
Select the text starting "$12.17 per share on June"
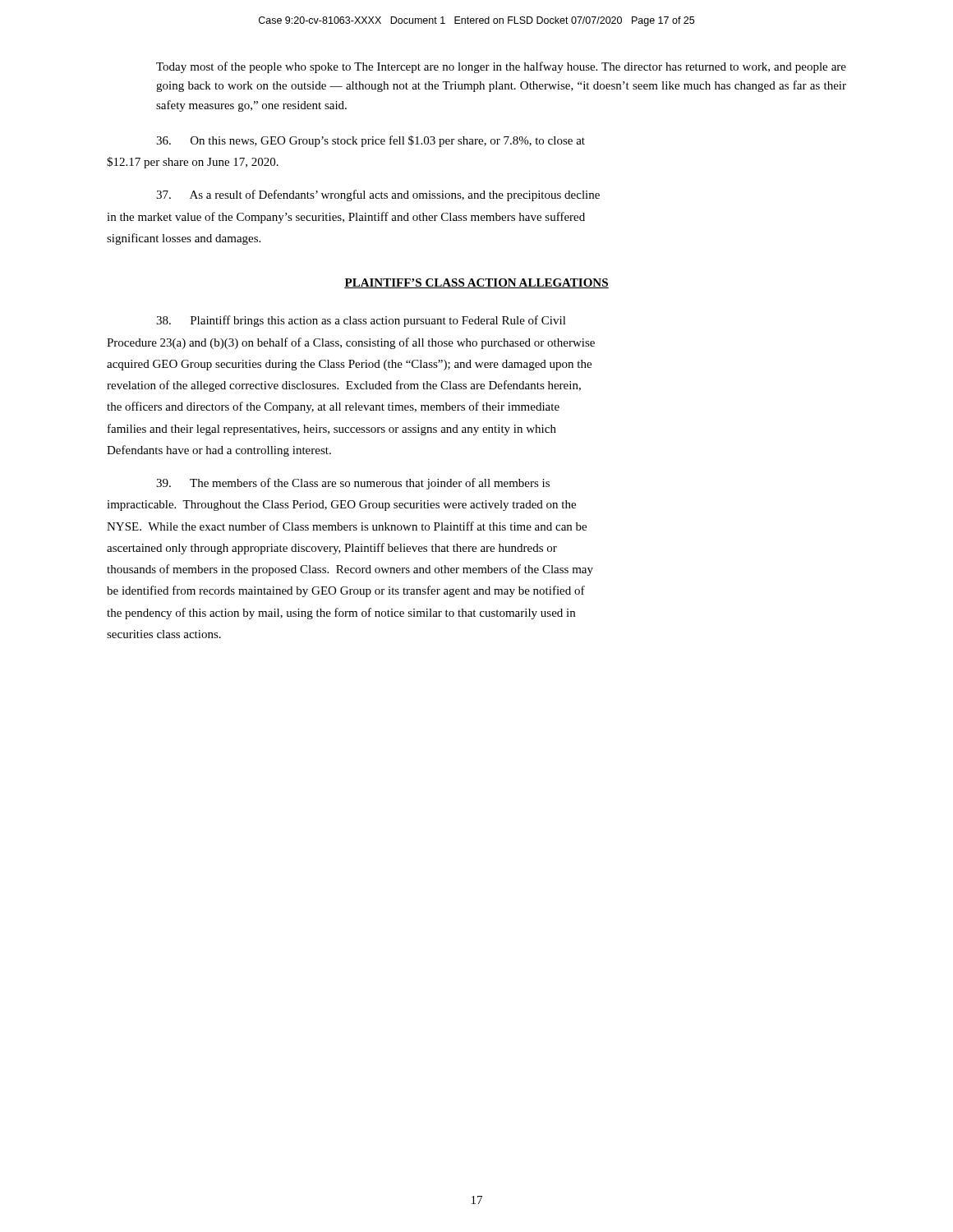[x=193, y=162]
